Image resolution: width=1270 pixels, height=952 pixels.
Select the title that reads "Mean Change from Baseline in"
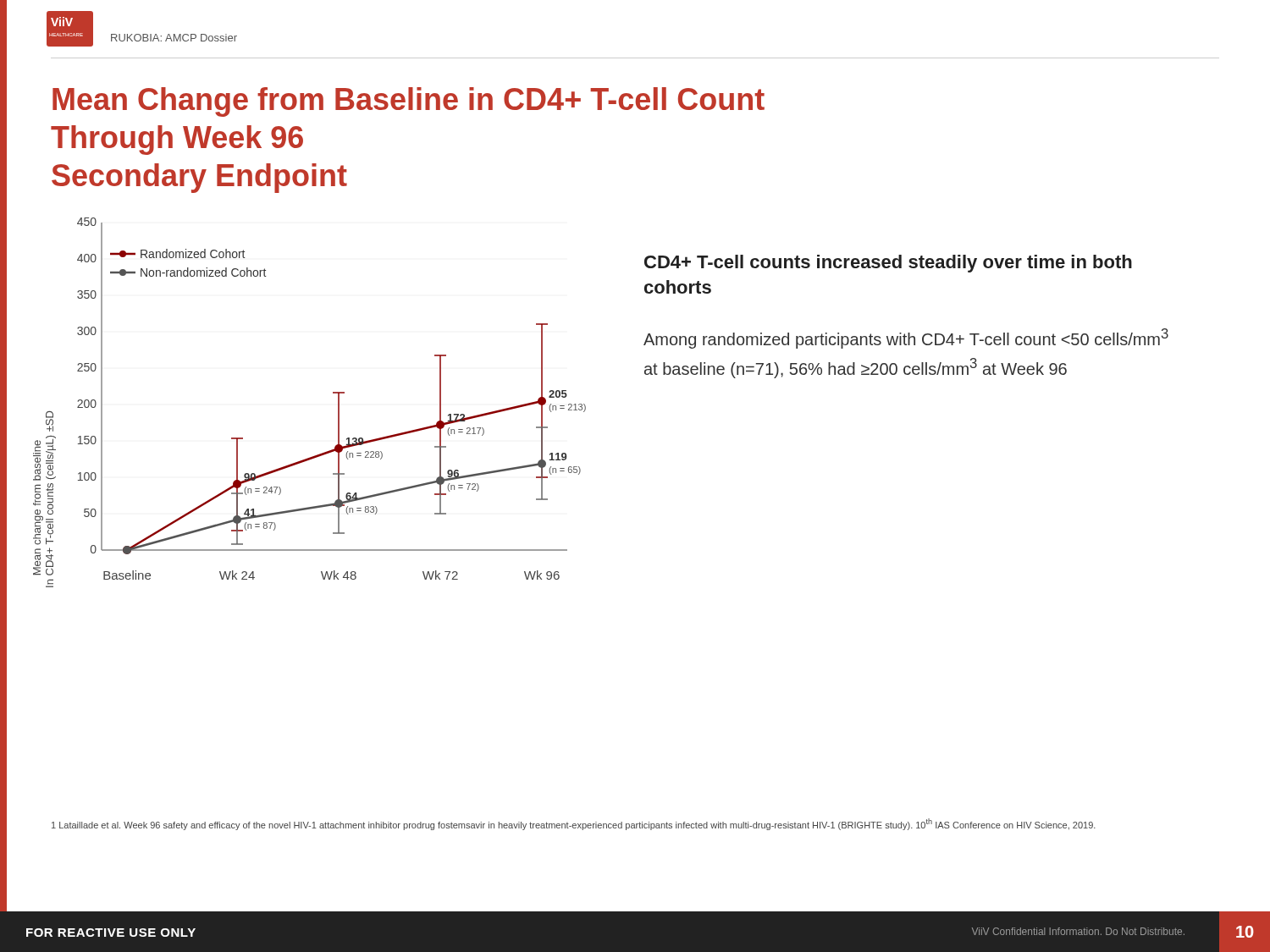409,102
